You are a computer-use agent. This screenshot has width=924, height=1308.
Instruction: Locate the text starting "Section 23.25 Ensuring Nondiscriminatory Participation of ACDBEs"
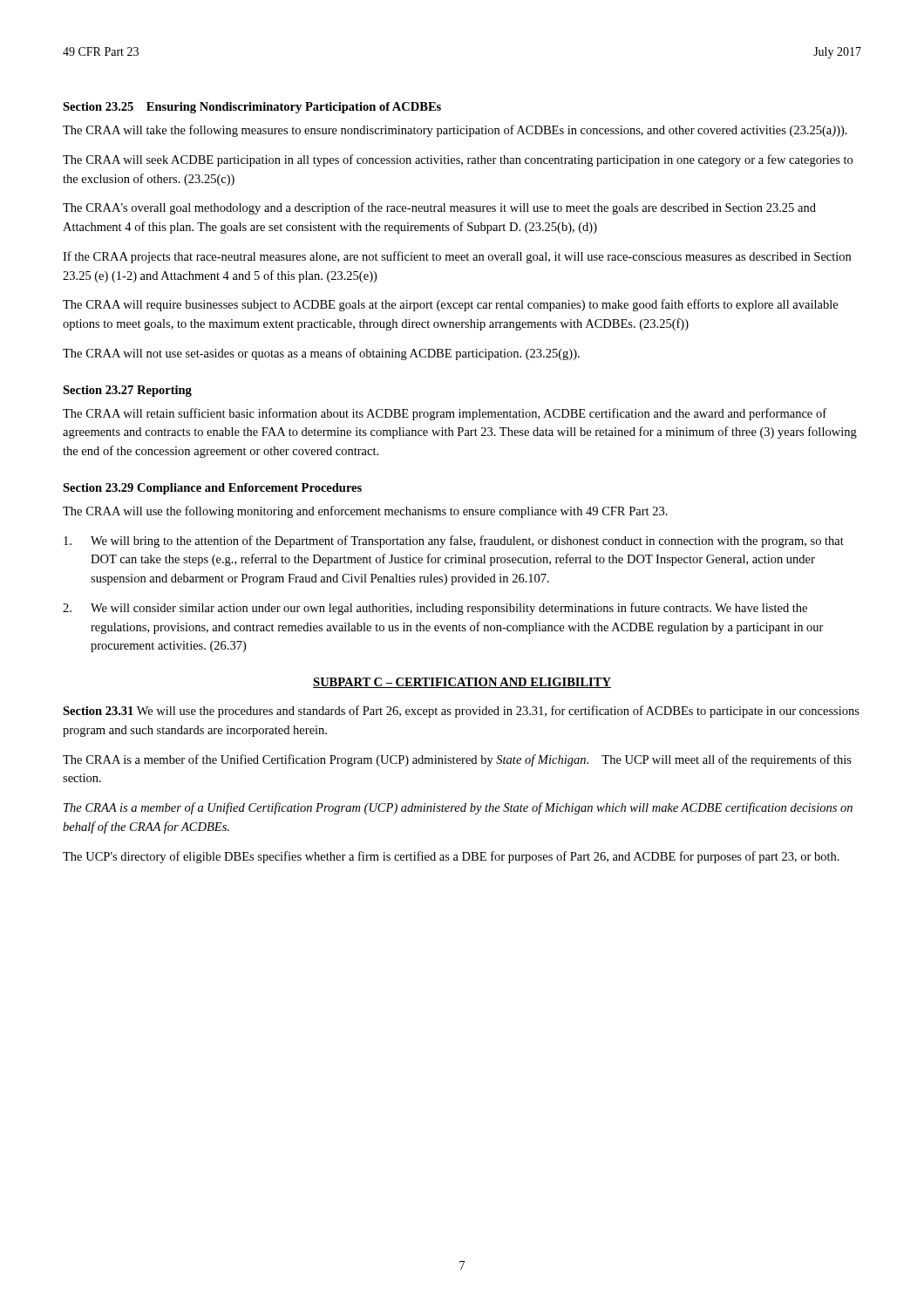(x=252, y=106)
